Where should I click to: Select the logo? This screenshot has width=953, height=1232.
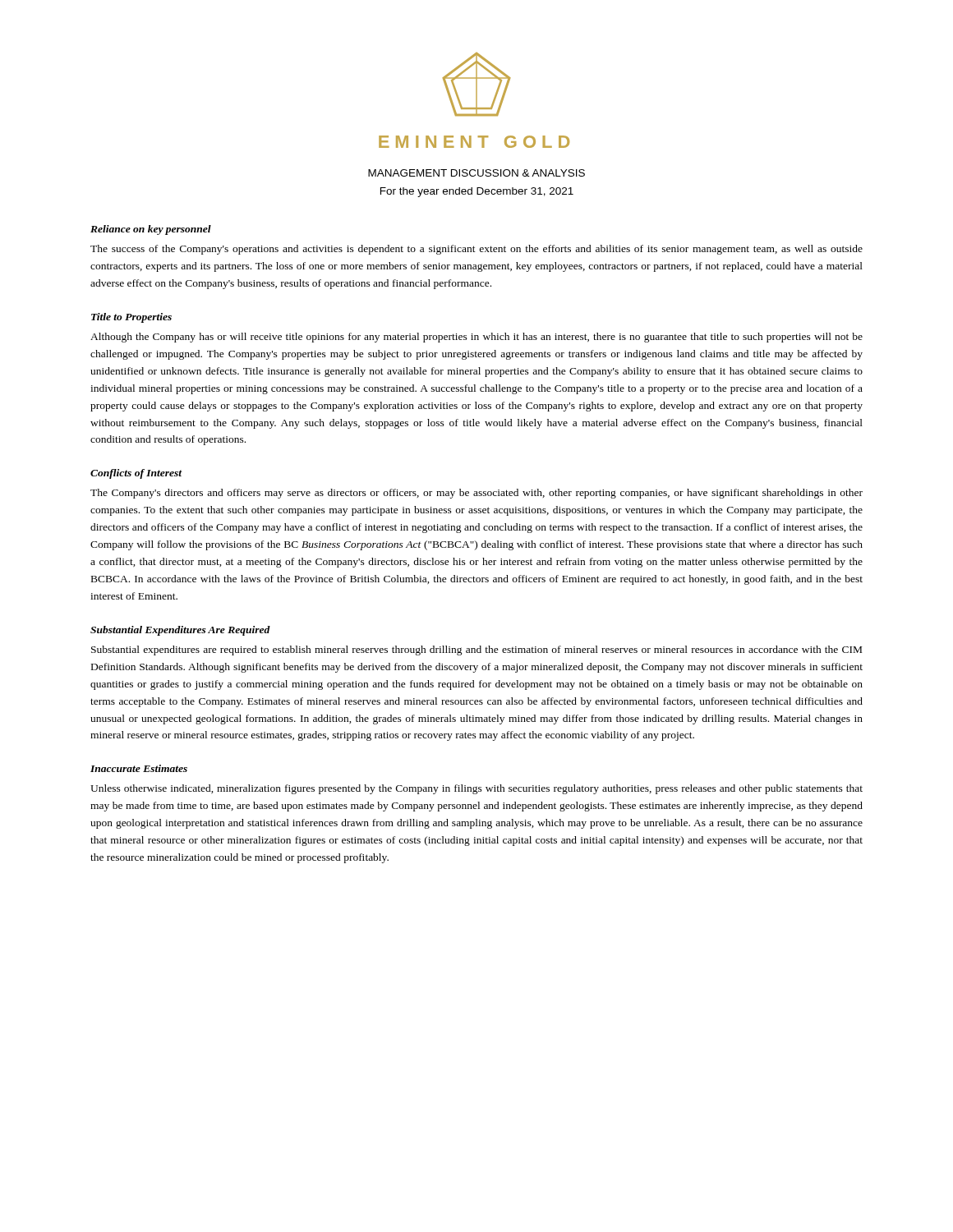coord(476,88)
